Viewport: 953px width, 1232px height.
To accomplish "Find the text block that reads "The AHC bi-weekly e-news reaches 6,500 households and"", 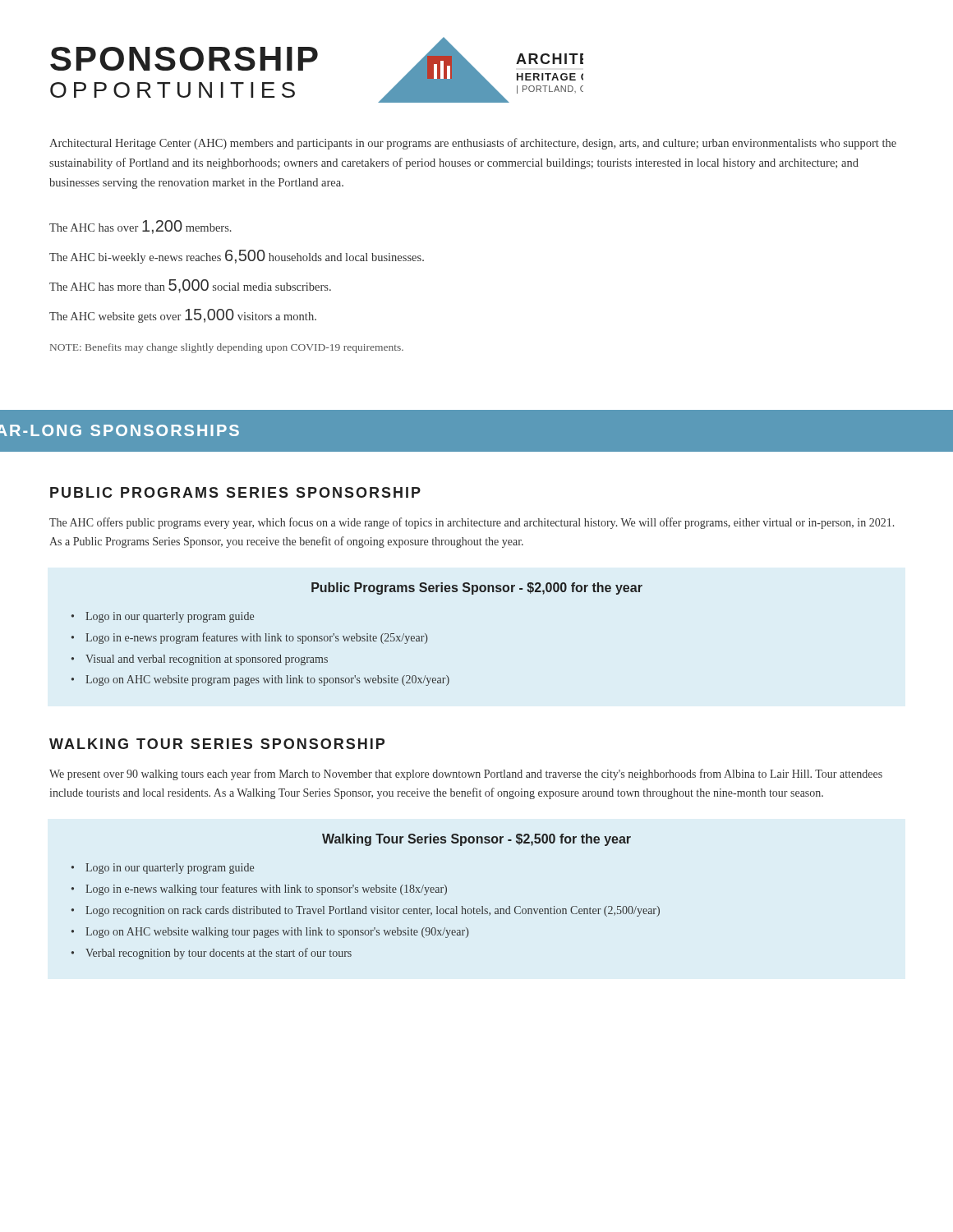I will pyautogui.click(x=237, y=255).
